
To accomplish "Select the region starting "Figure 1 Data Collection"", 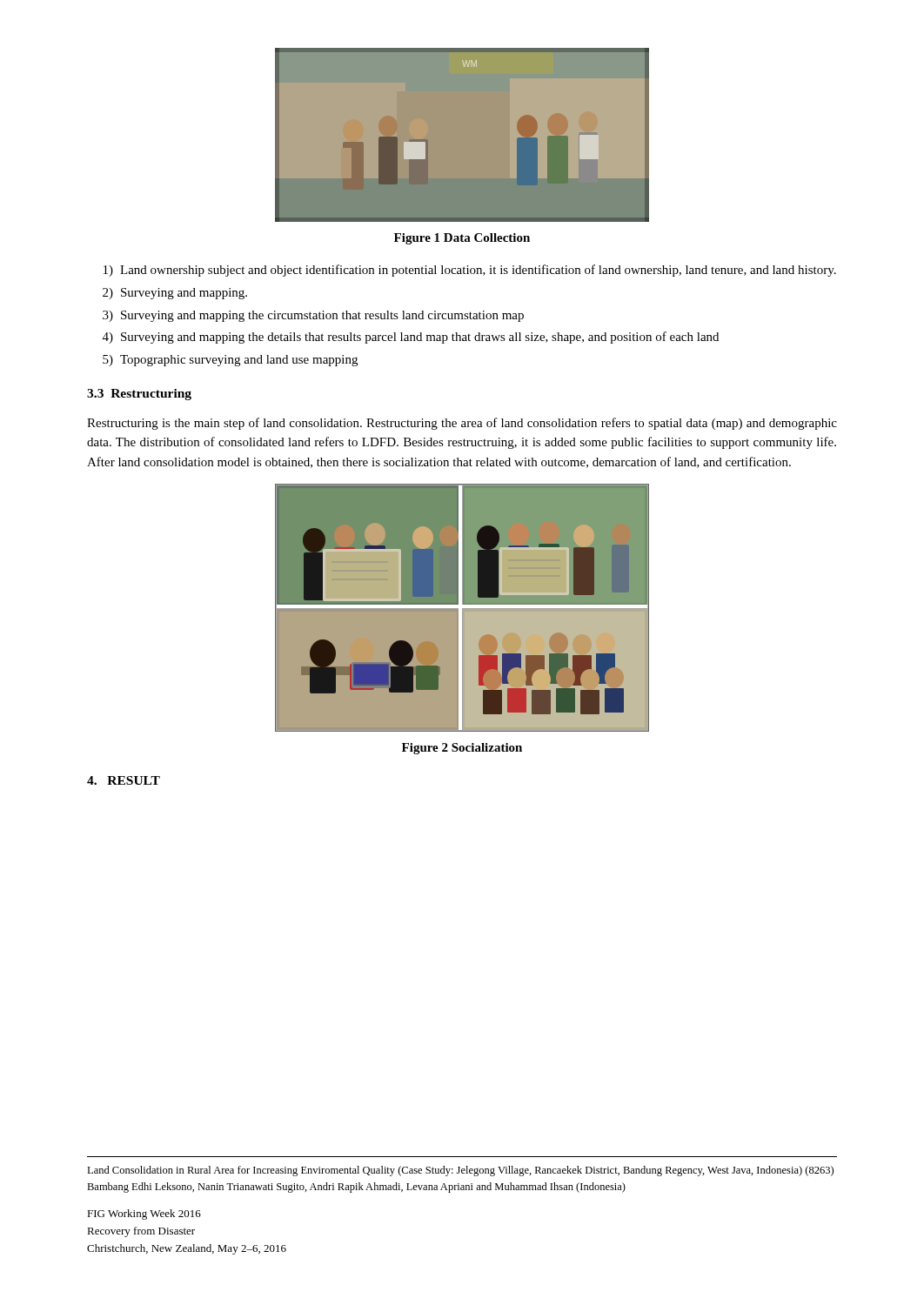I will pos(462,238).
